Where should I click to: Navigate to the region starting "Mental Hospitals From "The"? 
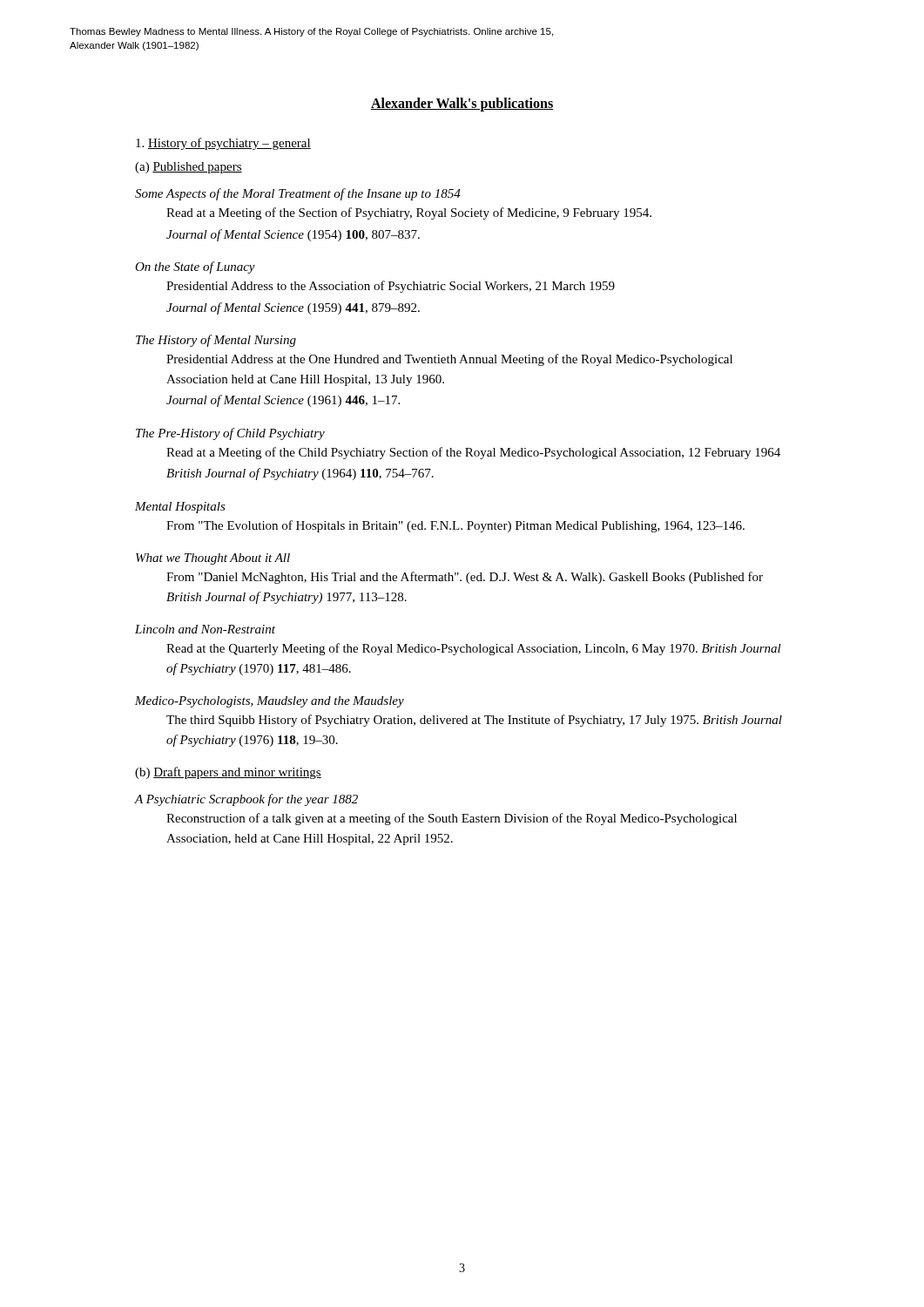pos(462,517)
